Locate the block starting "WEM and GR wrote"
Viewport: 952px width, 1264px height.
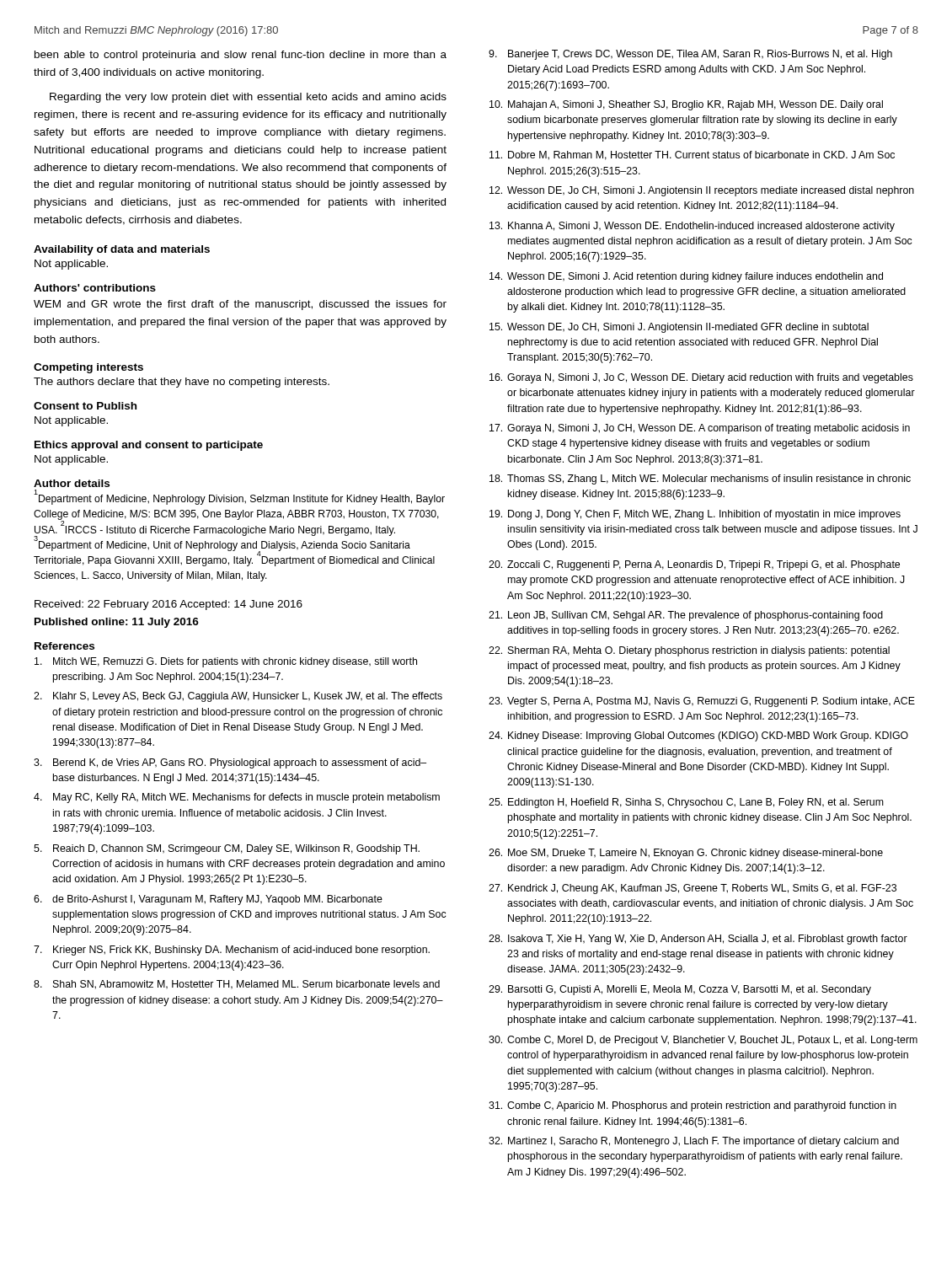click(x=240, y=322)
